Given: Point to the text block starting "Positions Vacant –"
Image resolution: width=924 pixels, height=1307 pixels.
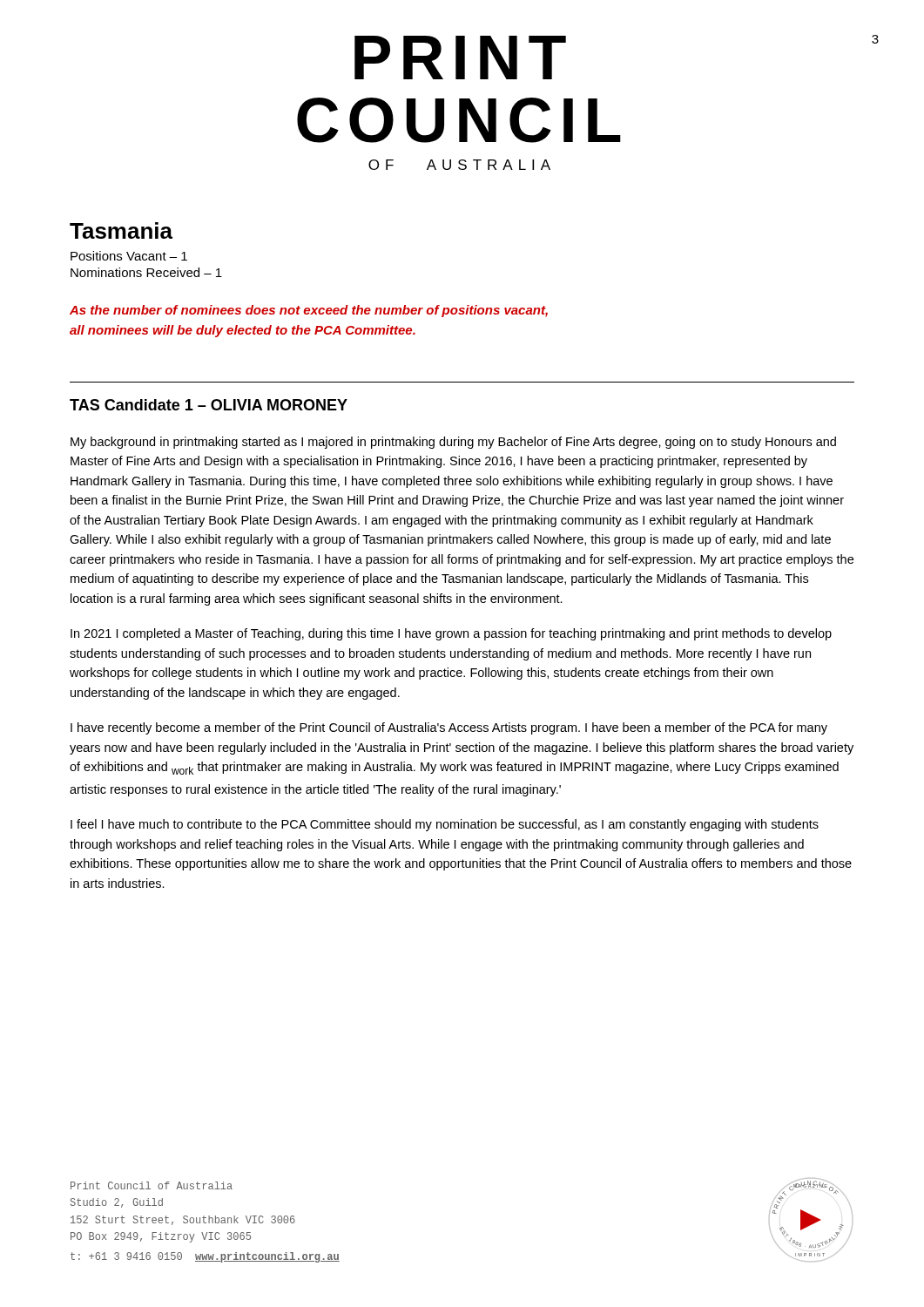Looking at the screenshot, I should tap(129, 256).
